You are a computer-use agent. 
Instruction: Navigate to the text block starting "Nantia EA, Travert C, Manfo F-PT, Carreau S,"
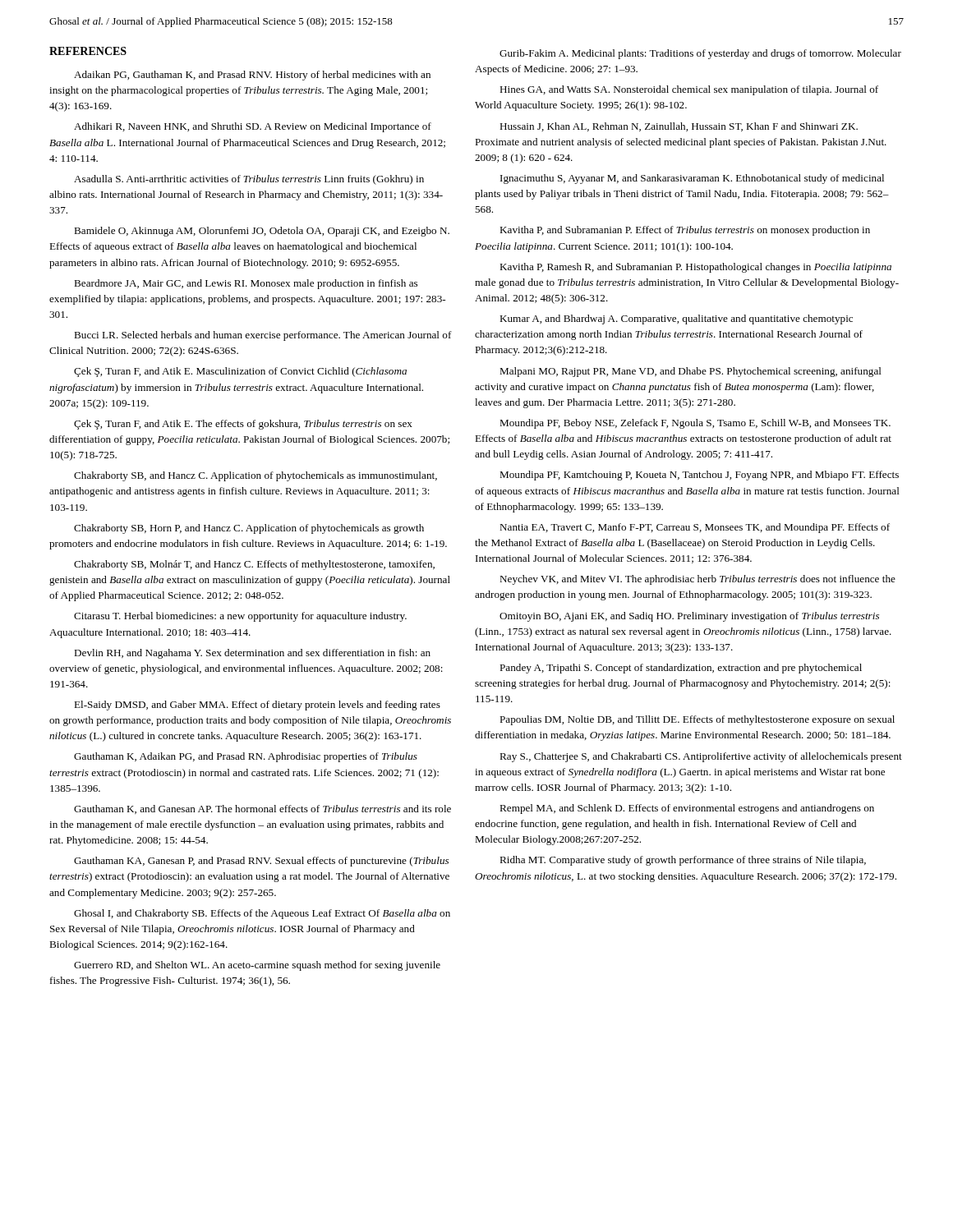[682, 542]
